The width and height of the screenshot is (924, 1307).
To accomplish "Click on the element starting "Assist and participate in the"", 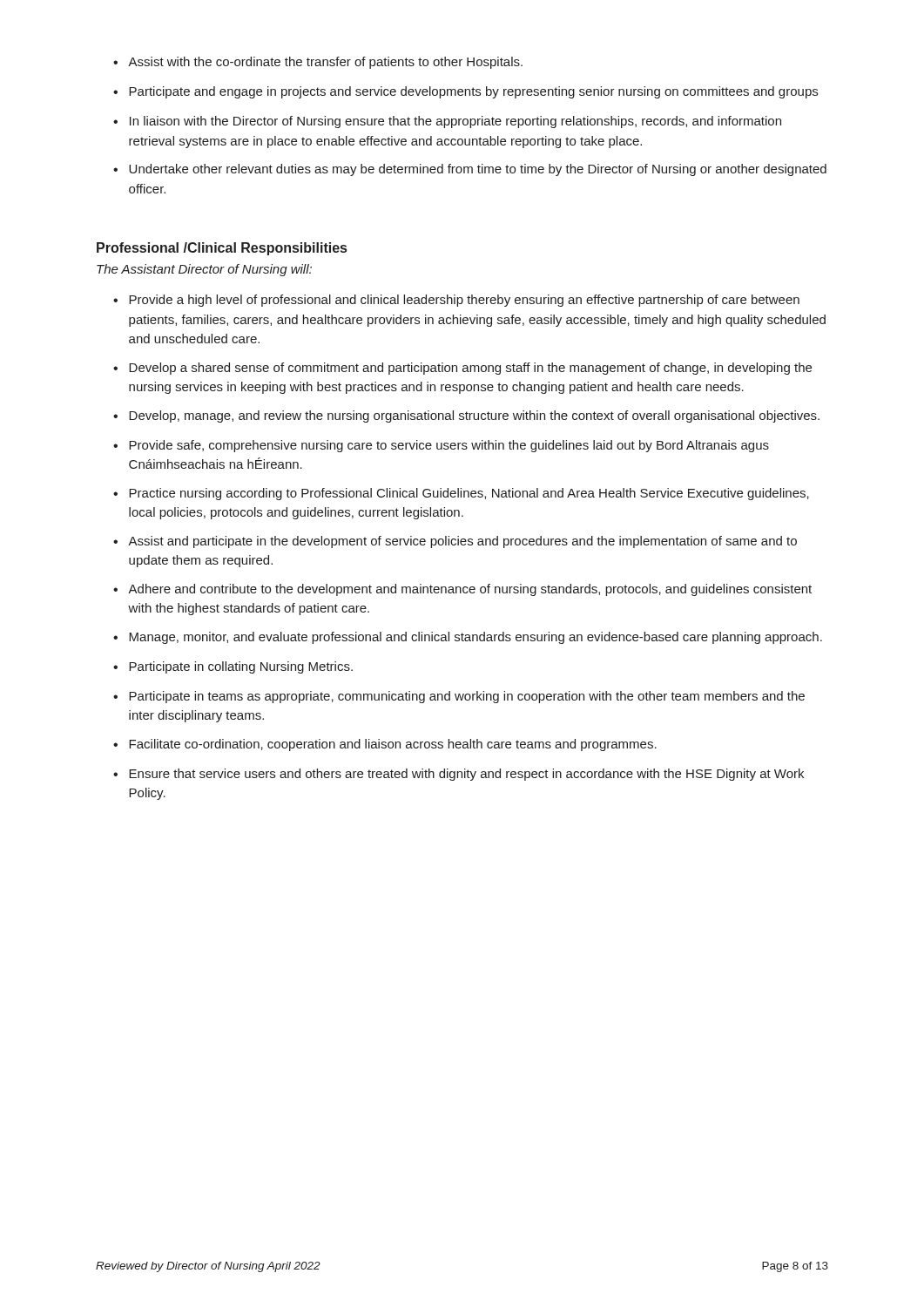I will click(478, 551).
